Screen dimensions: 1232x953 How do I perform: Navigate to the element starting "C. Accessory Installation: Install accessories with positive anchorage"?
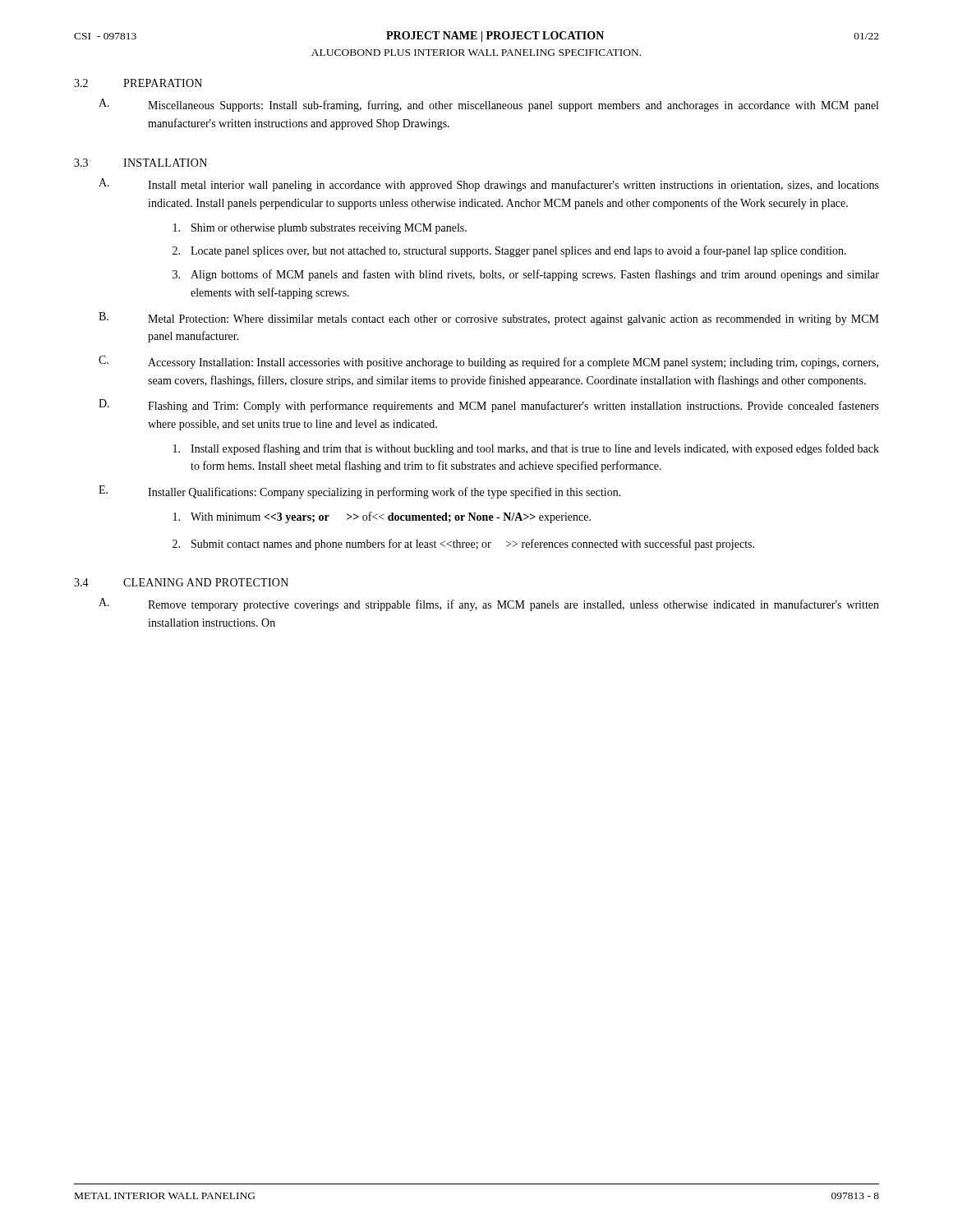(x=476, y=372)
